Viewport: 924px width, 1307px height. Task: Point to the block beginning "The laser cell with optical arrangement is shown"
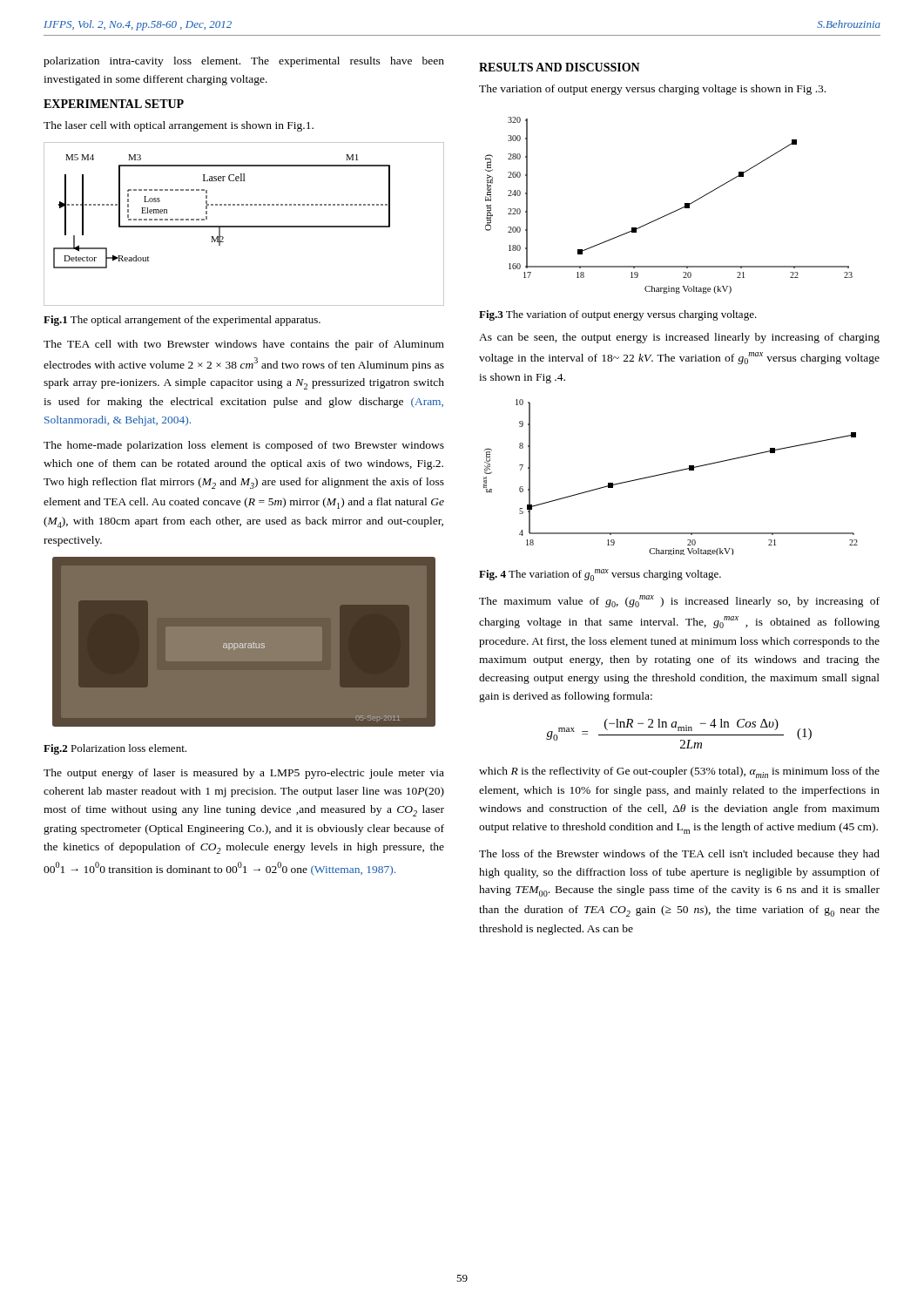(179, 125)
